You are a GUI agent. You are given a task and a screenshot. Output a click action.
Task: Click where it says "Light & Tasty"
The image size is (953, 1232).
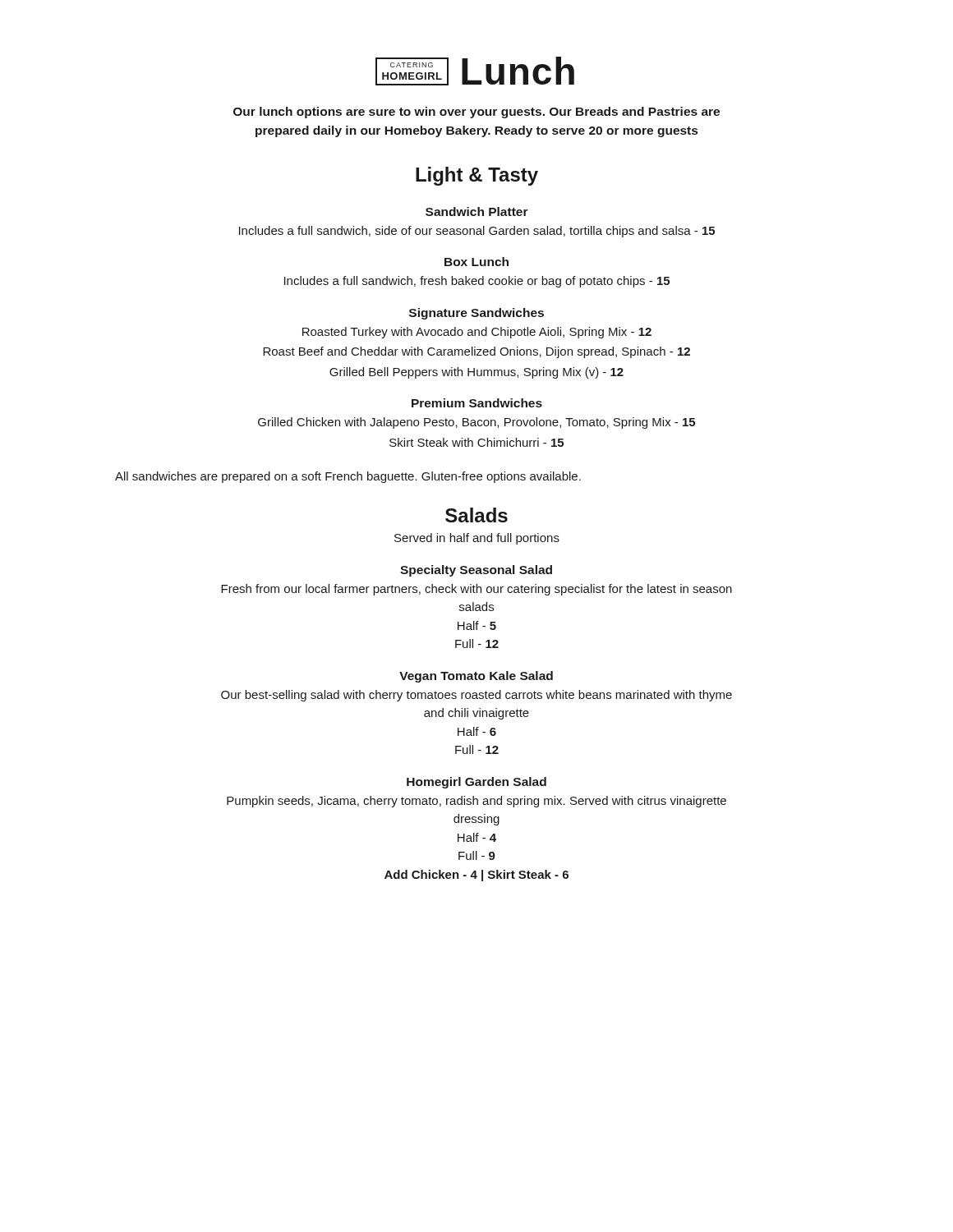coord(476,174)
